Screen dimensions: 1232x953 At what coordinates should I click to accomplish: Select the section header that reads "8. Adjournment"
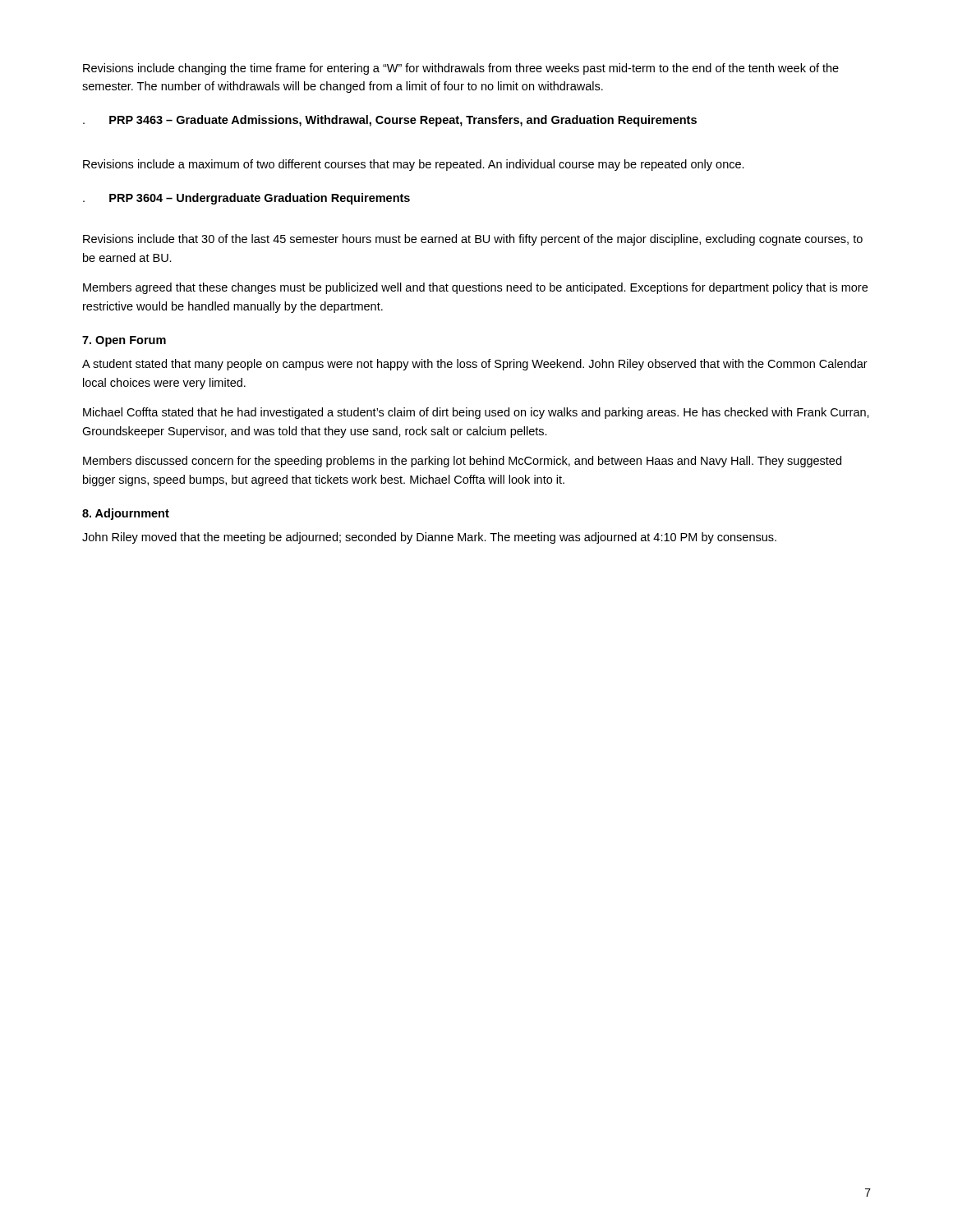[126, 513]
